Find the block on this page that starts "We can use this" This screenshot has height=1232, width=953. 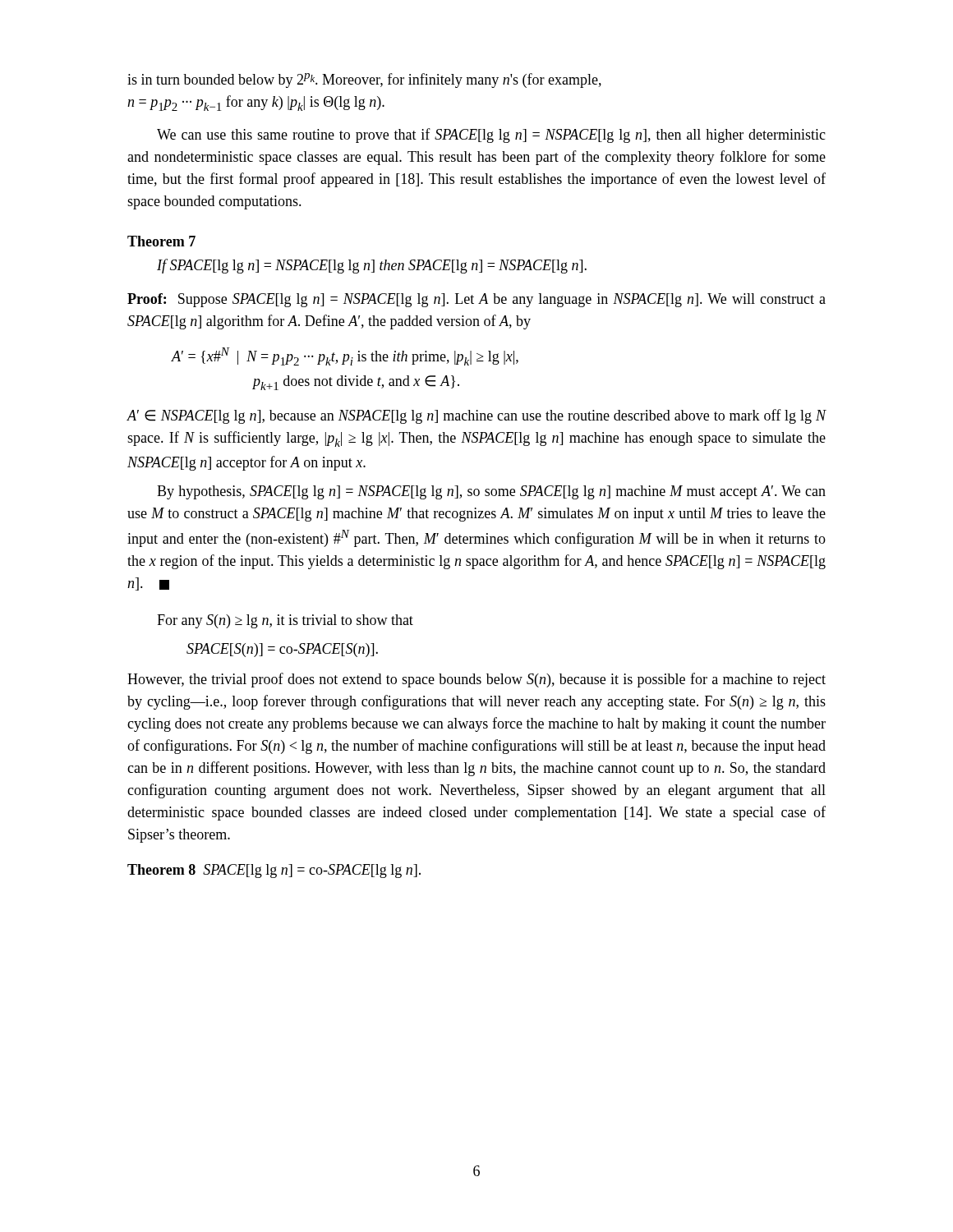click(x=476, y=168)
